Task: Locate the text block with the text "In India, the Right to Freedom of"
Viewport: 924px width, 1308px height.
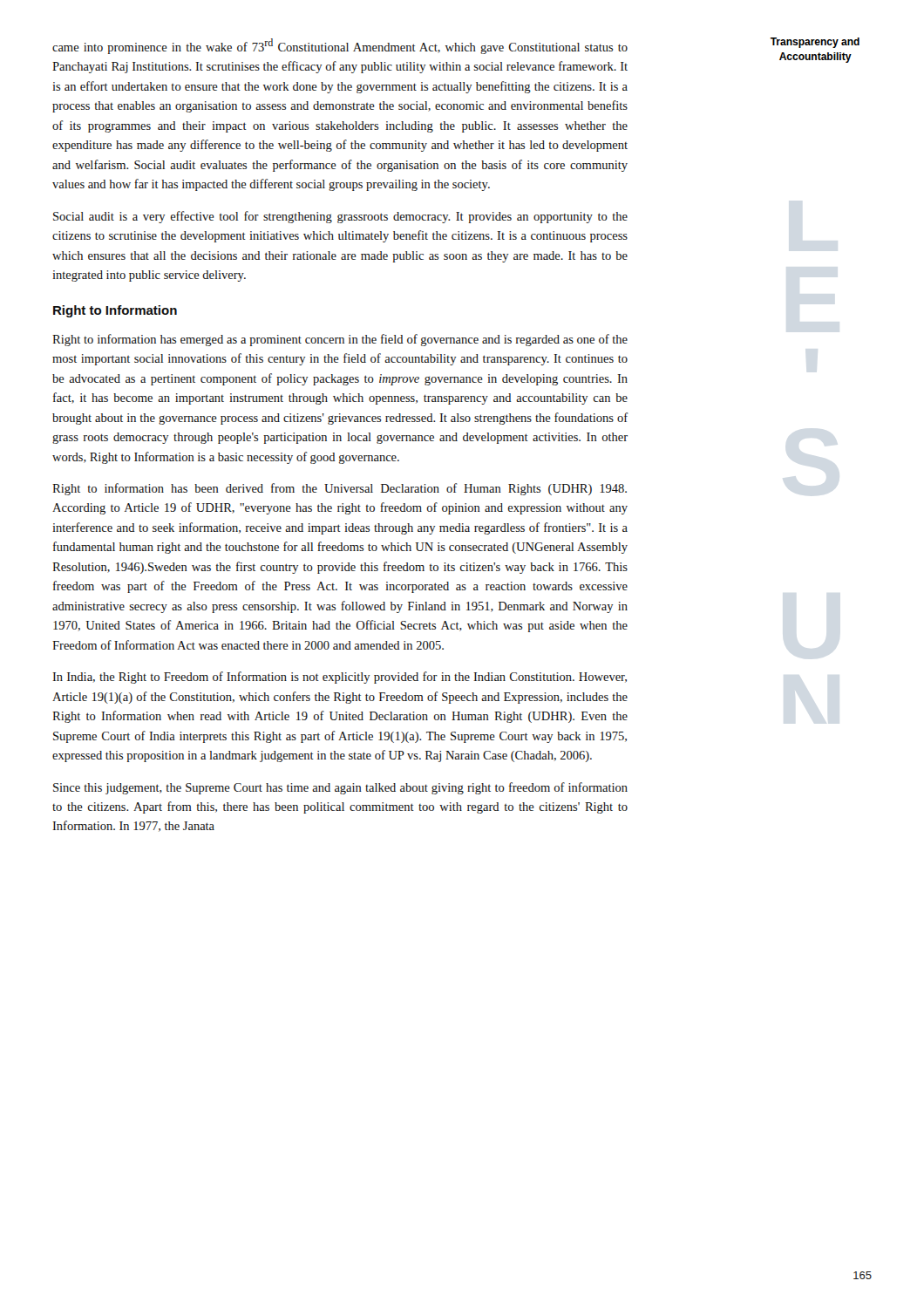Action: (340, 716)
